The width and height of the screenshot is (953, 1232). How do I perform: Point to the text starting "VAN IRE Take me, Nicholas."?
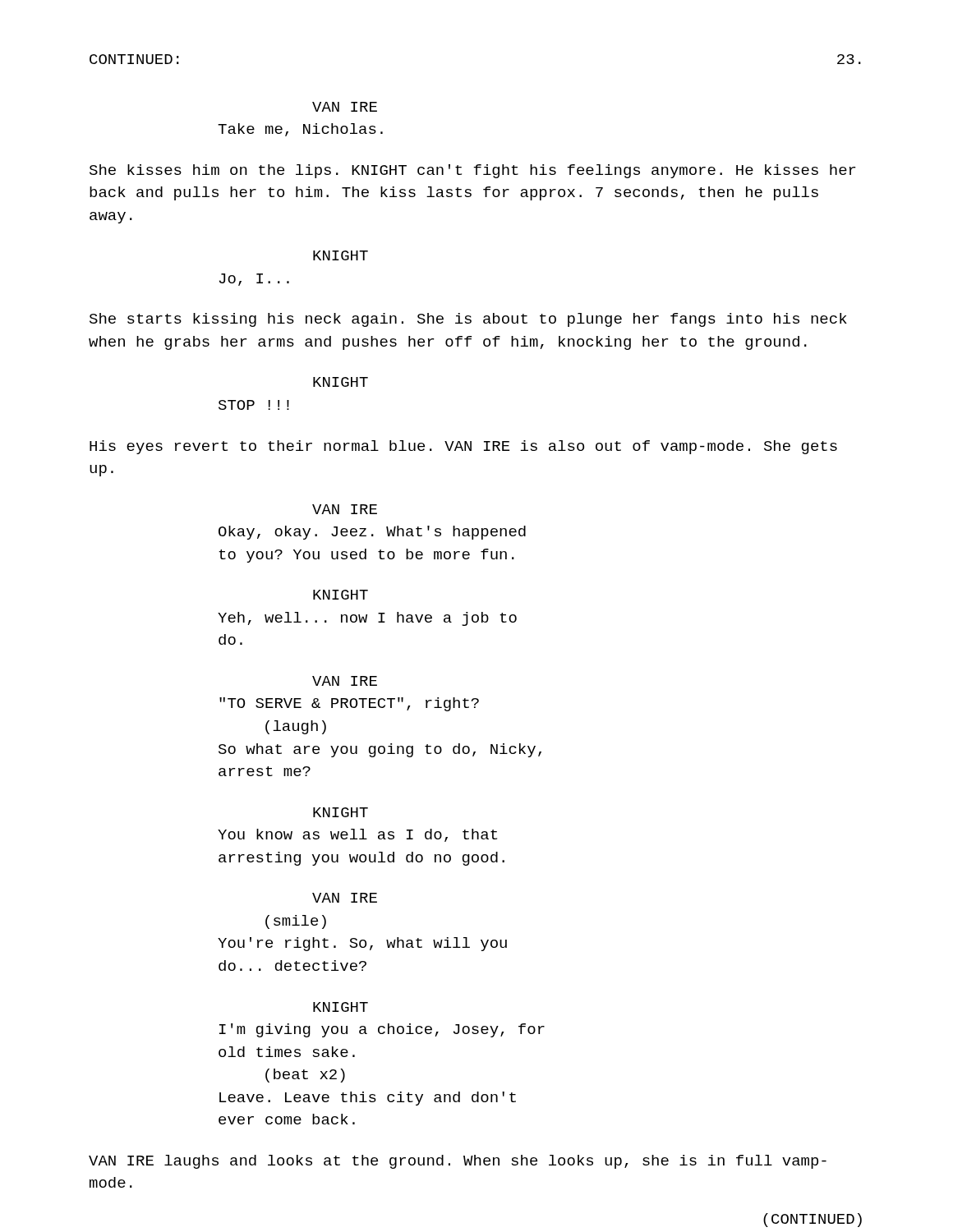coord(323,107)
